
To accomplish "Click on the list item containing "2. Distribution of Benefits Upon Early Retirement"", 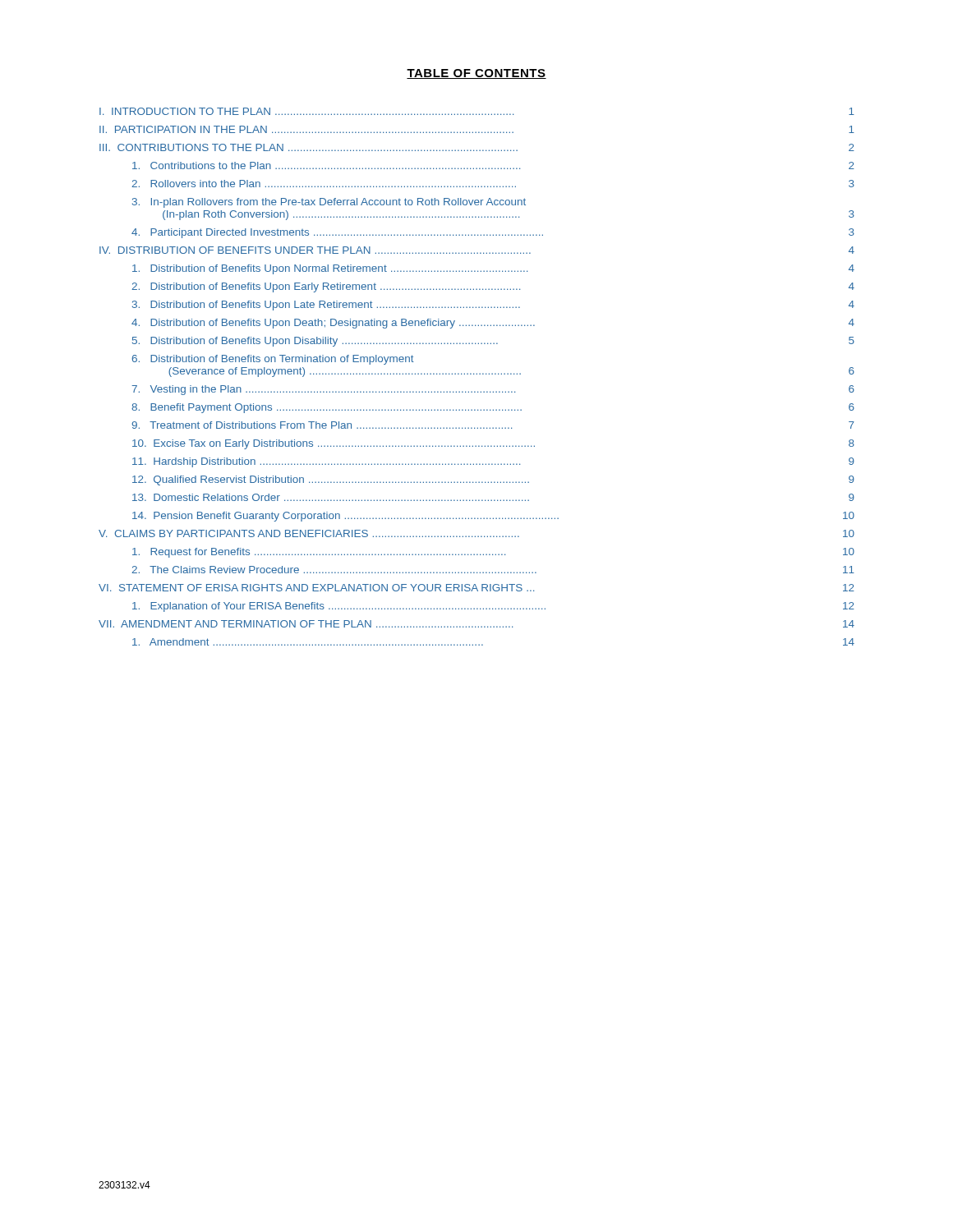I will click(493, 286).
